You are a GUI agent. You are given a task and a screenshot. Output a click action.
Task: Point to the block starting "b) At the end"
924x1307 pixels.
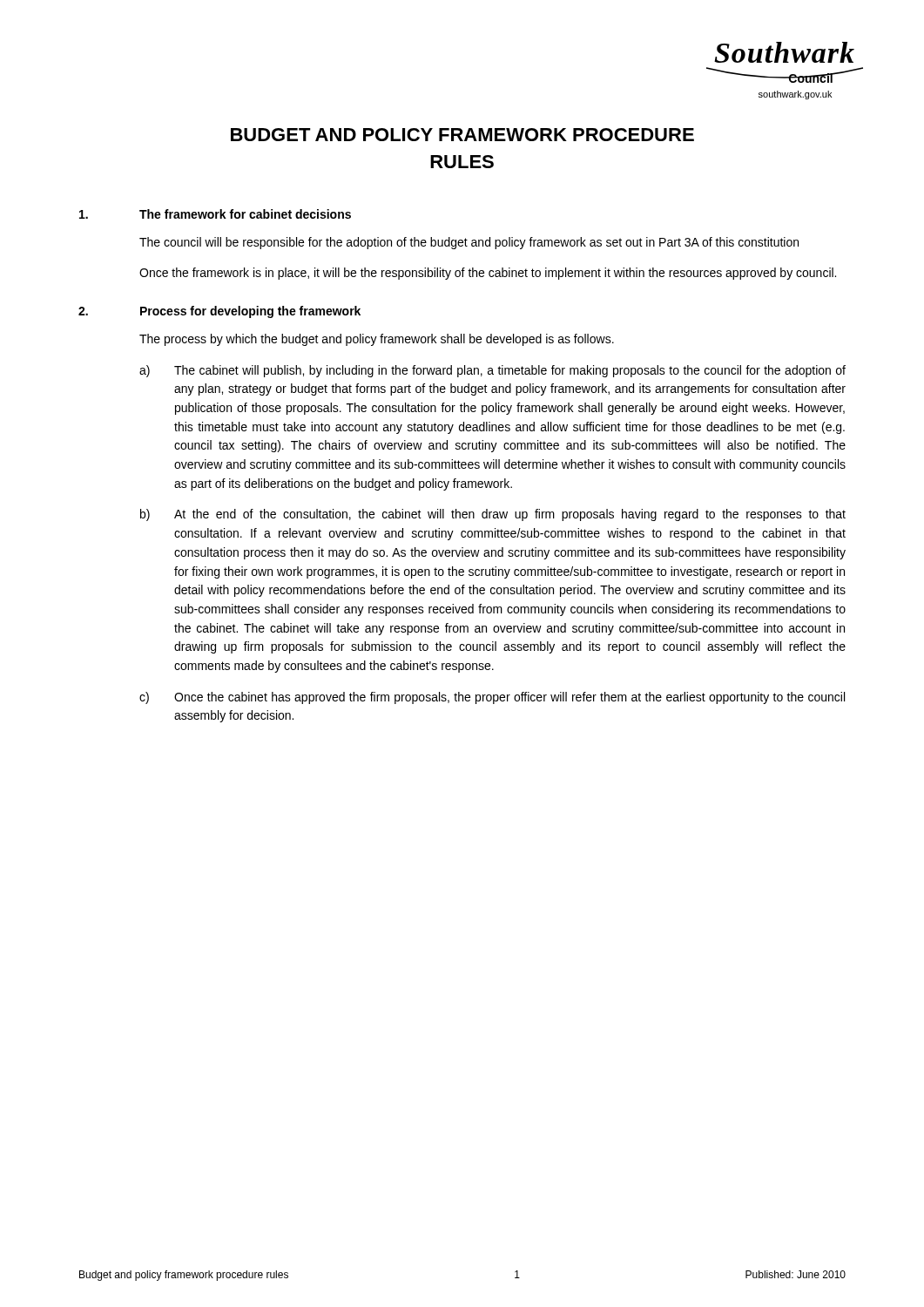(492, 591)
